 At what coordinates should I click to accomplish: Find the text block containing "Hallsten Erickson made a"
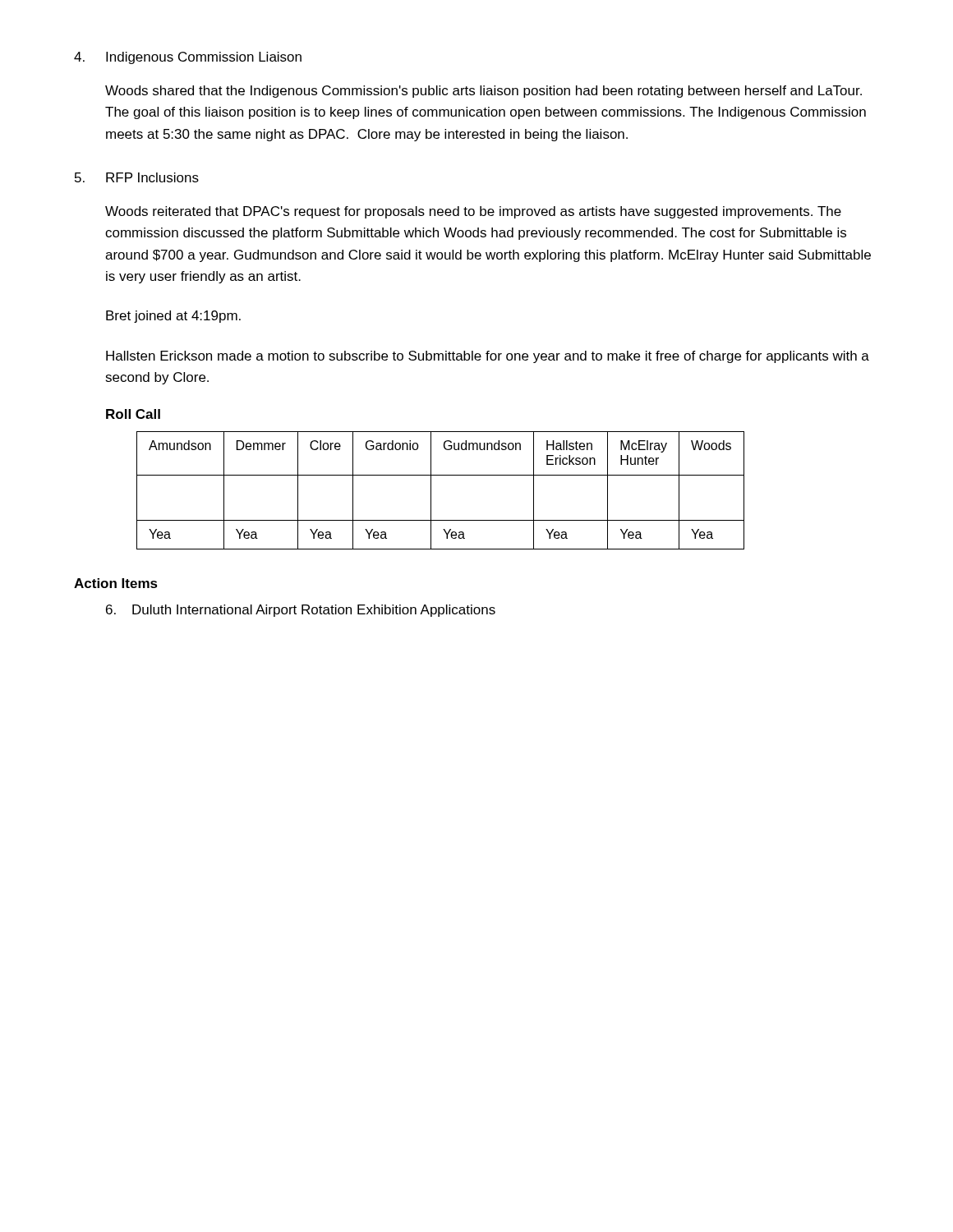pyautogui.click(x=487, y=367)
